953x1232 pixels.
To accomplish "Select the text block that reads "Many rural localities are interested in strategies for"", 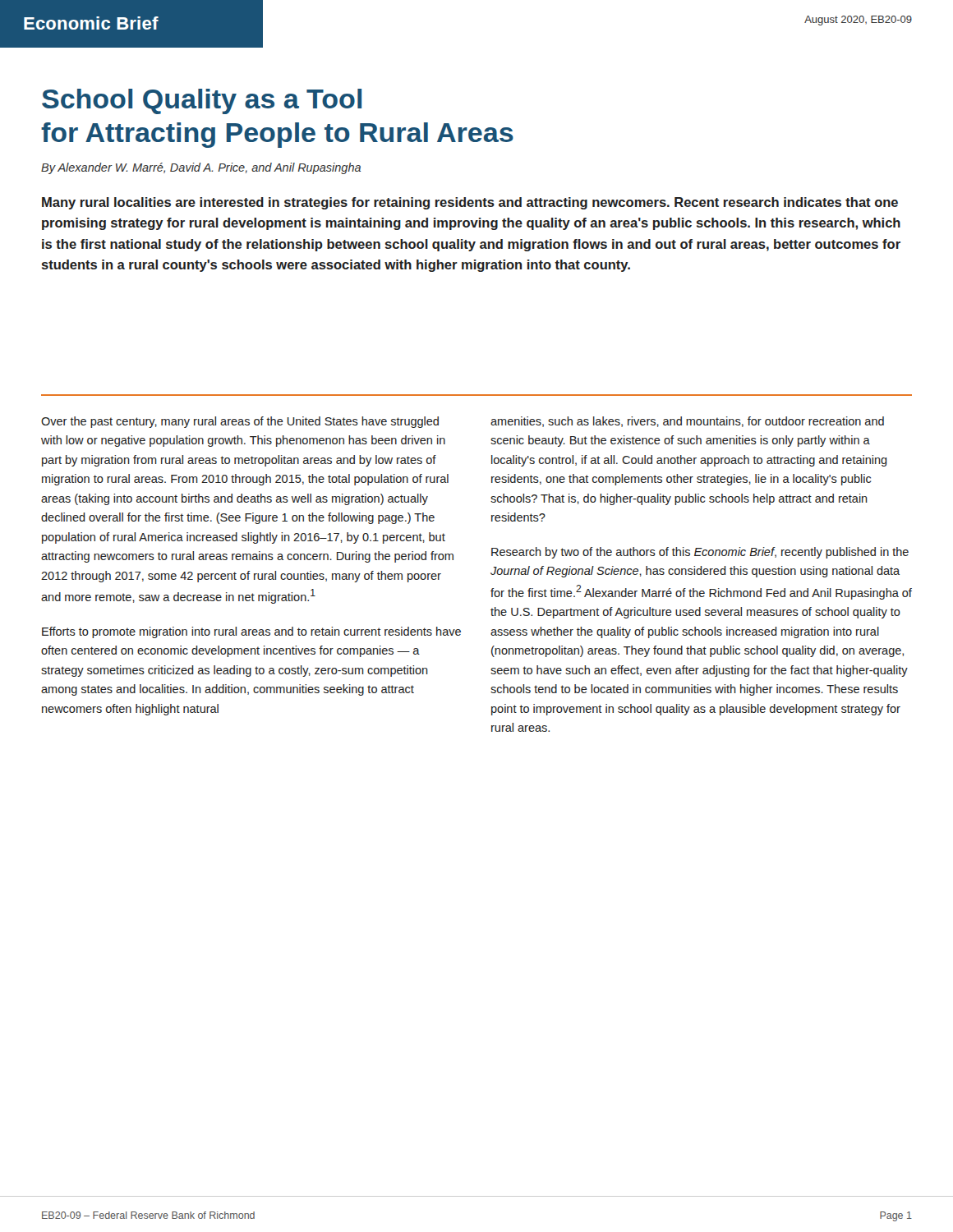I will 471,233.
